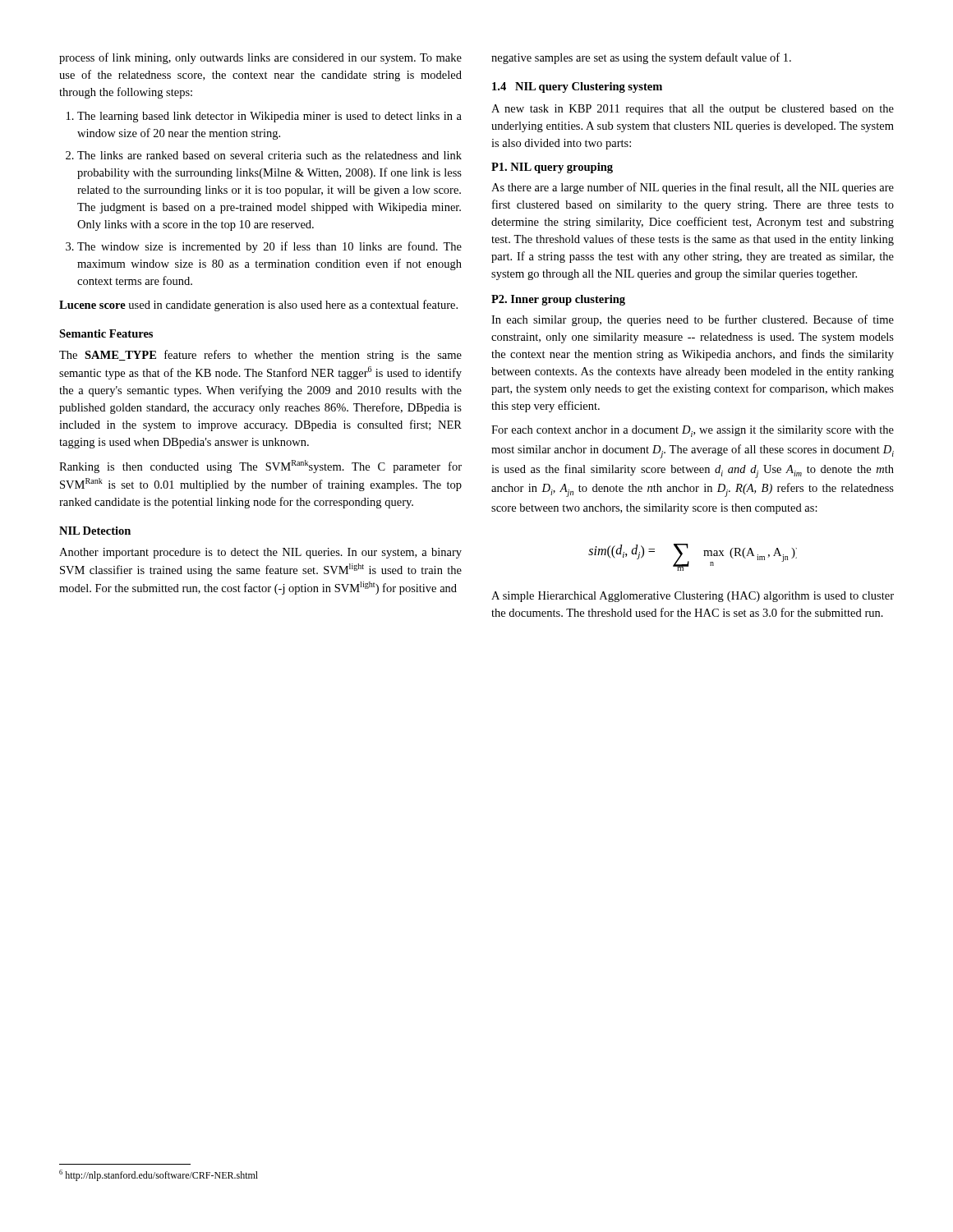Navigate to the text starting "process of link mining, only outwards"
Viewport: 953px width, 1232px height.
pyautogui.click(x=260, y=75)
